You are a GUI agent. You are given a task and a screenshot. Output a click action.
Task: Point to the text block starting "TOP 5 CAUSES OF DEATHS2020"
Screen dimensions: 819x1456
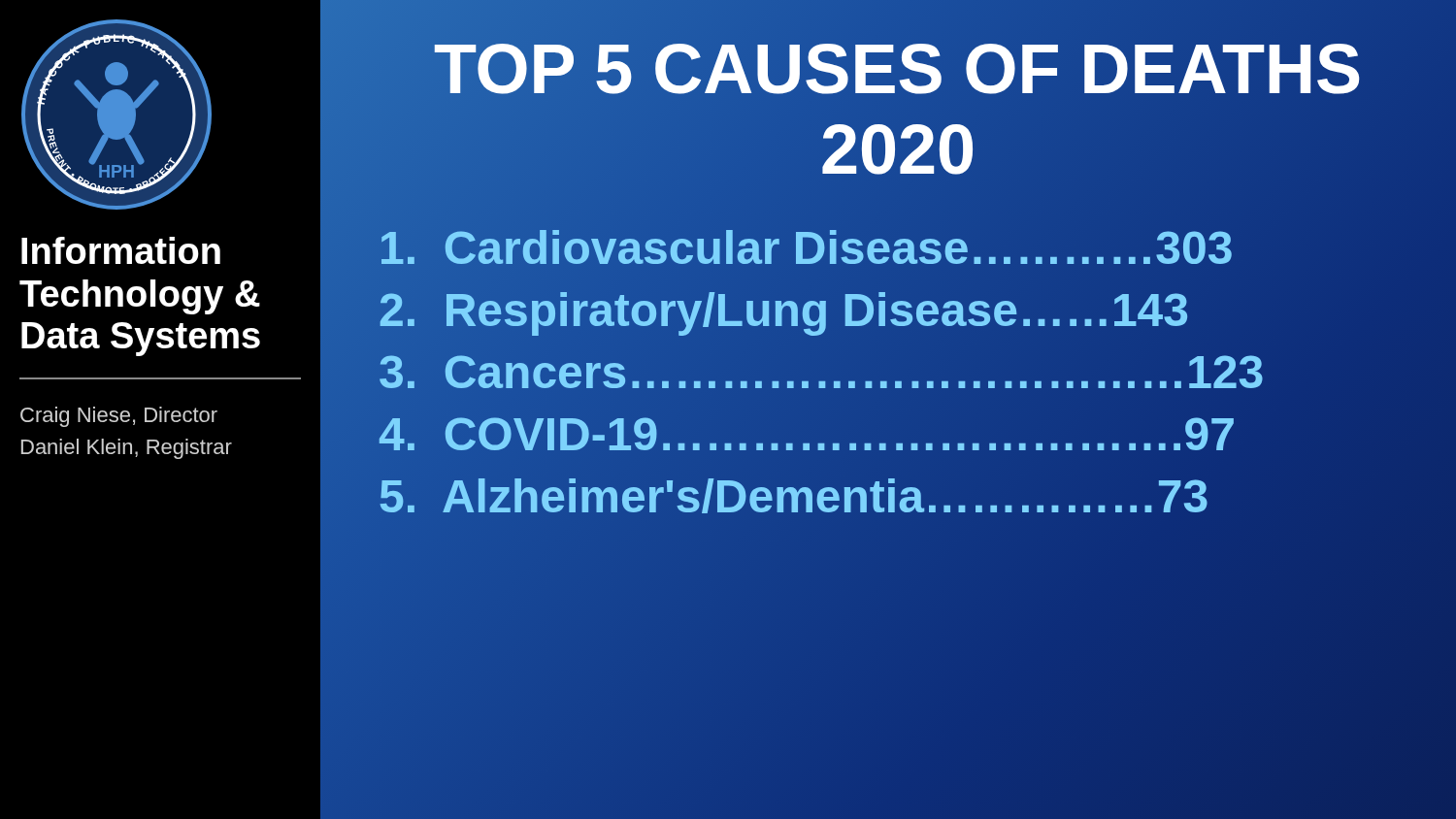click(x=898, y=109)
